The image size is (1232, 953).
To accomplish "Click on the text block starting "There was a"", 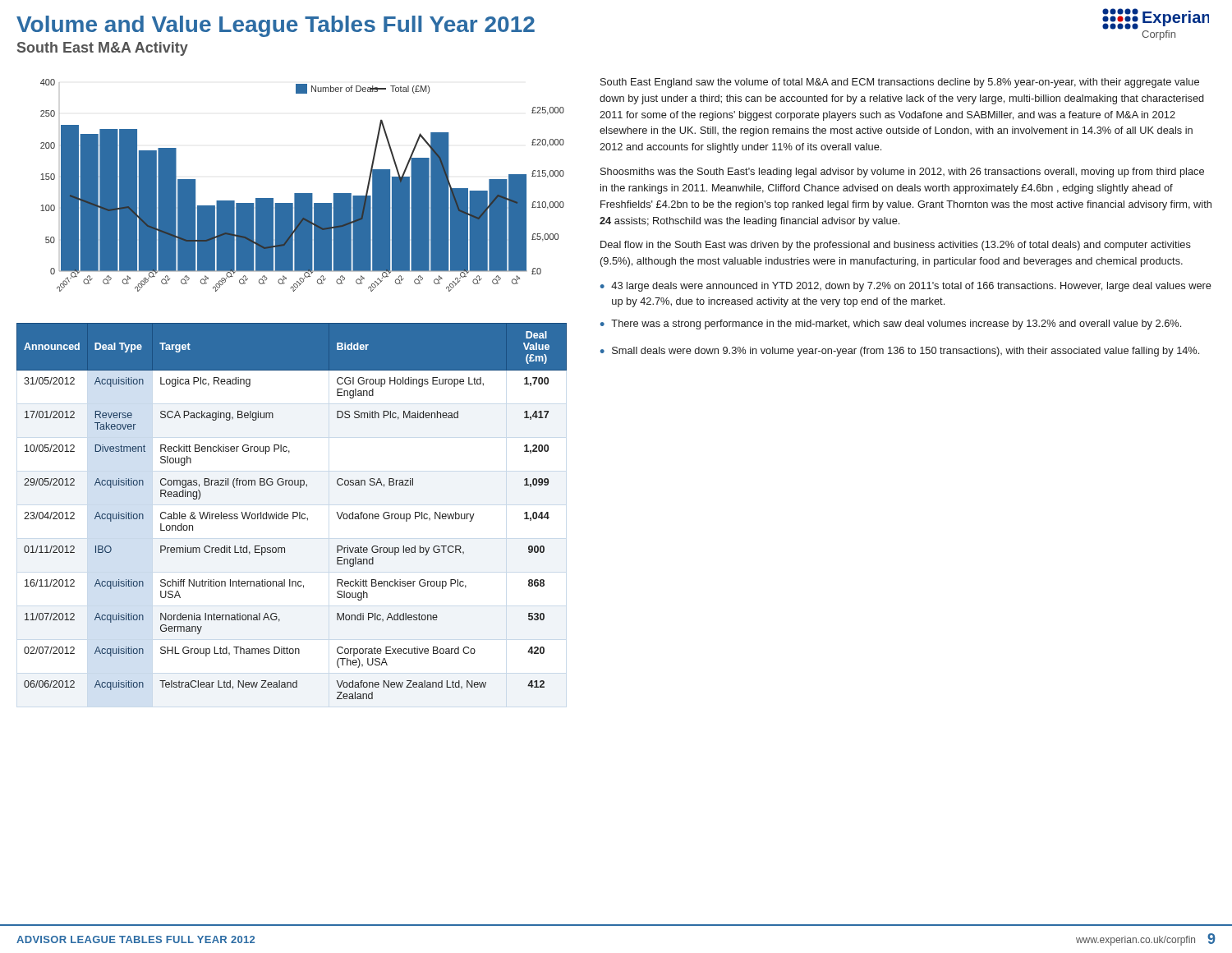I will (897, 324).
